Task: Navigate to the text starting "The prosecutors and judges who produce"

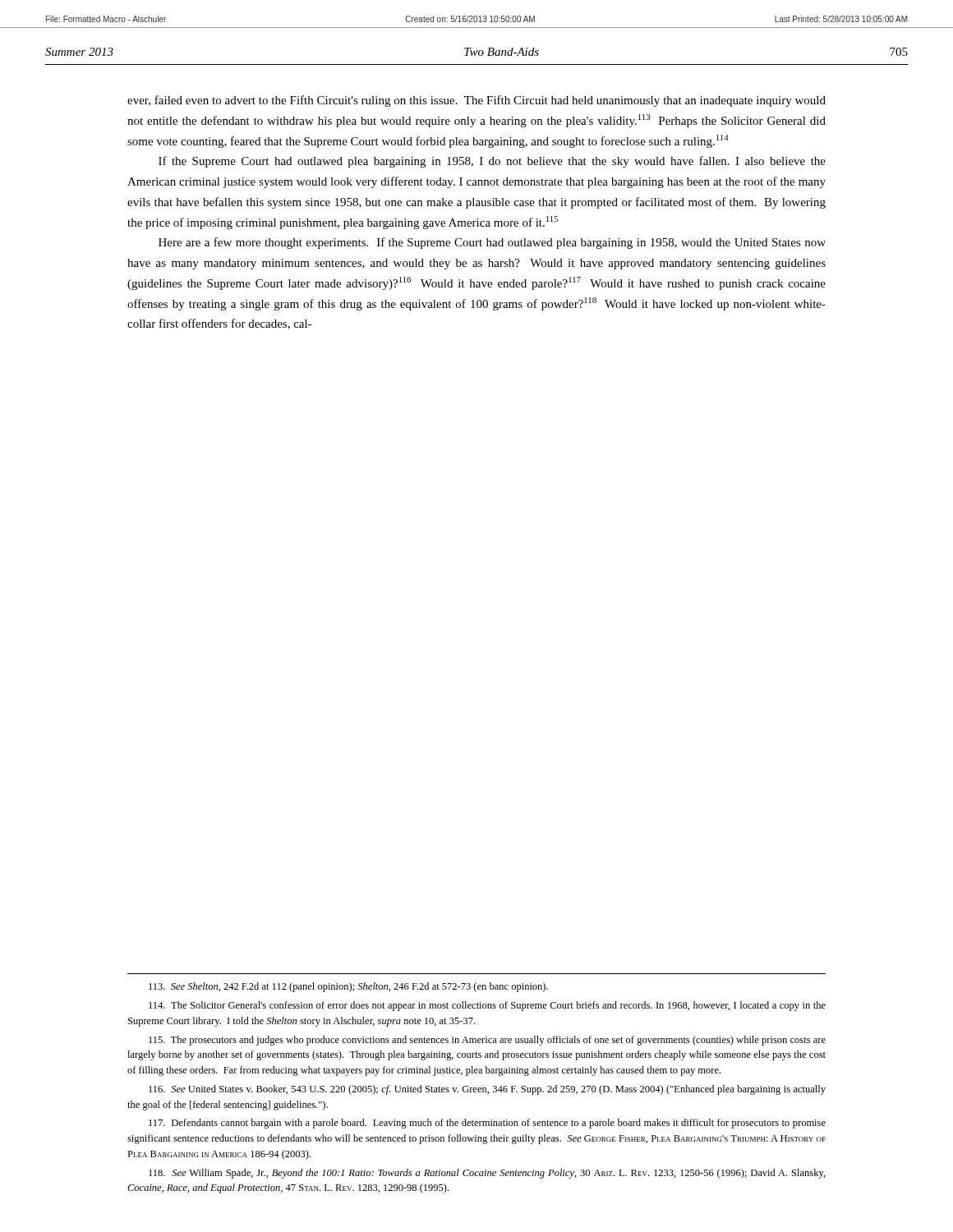Action: [476, 1055]
